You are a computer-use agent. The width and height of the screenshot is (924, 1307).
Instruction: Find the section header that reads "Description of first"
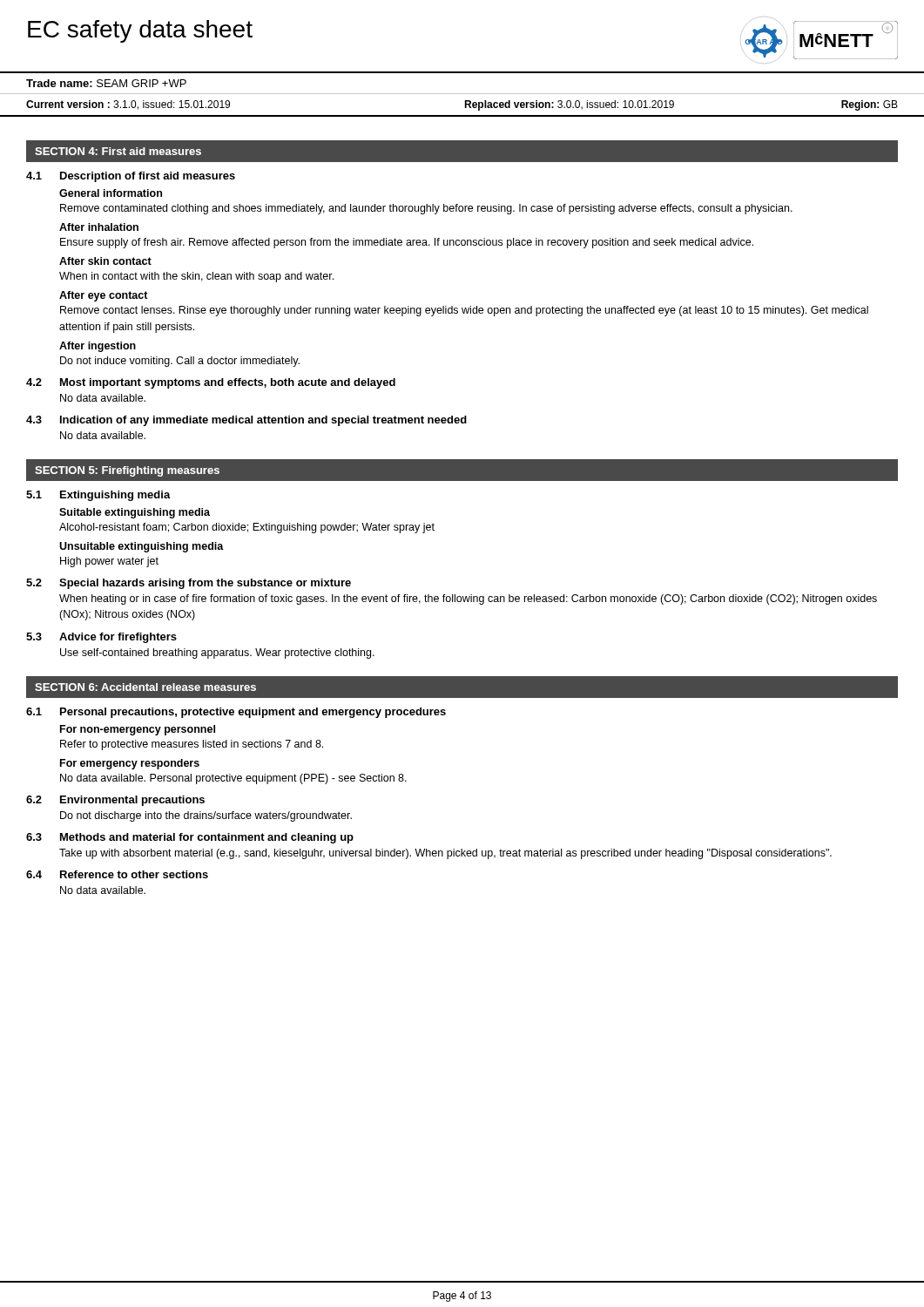pyautogui.click(x=147, y=176)
